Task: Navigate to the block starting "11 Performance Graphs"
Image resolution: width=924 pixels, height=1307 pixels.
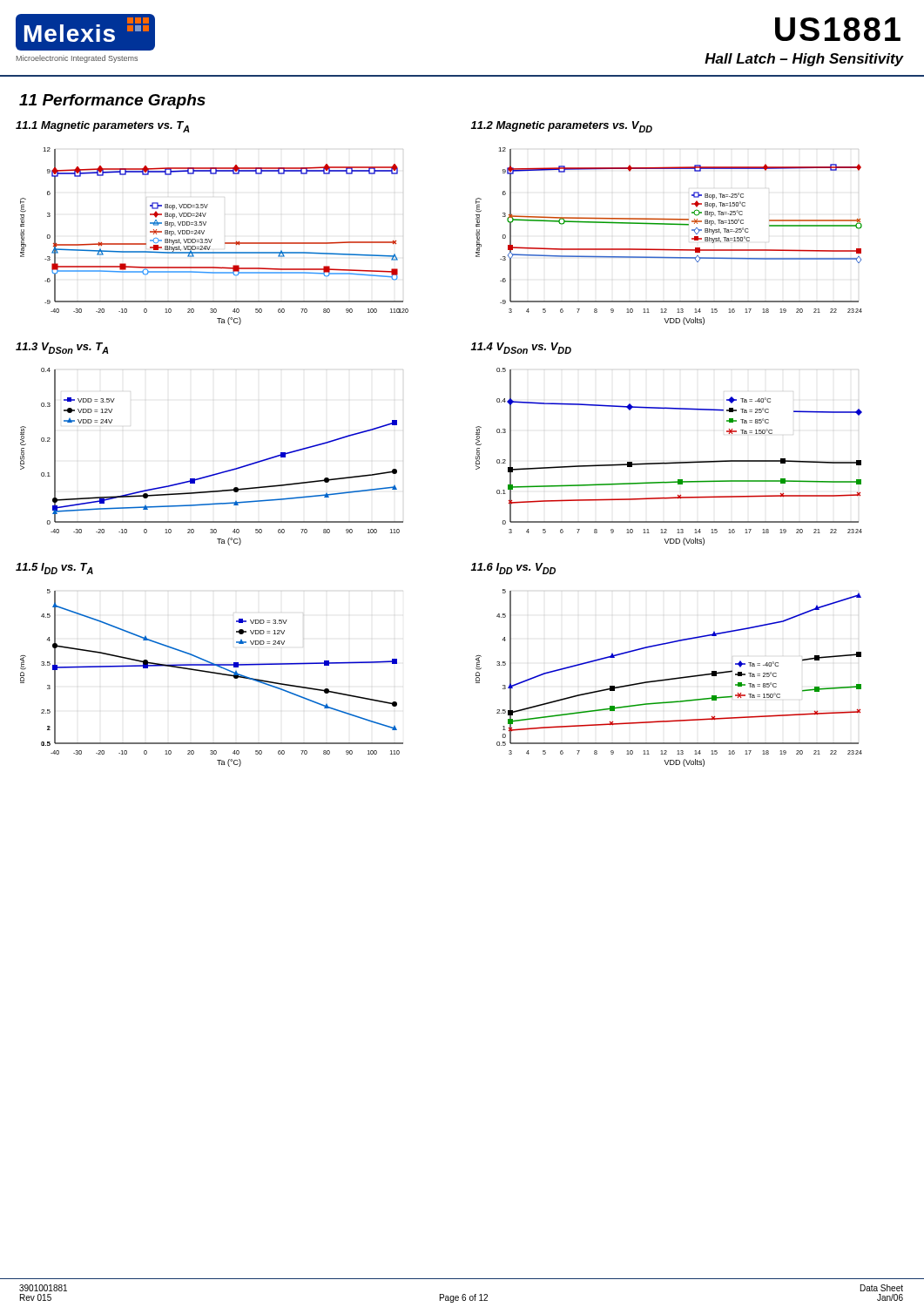Action: pos(112,100)
